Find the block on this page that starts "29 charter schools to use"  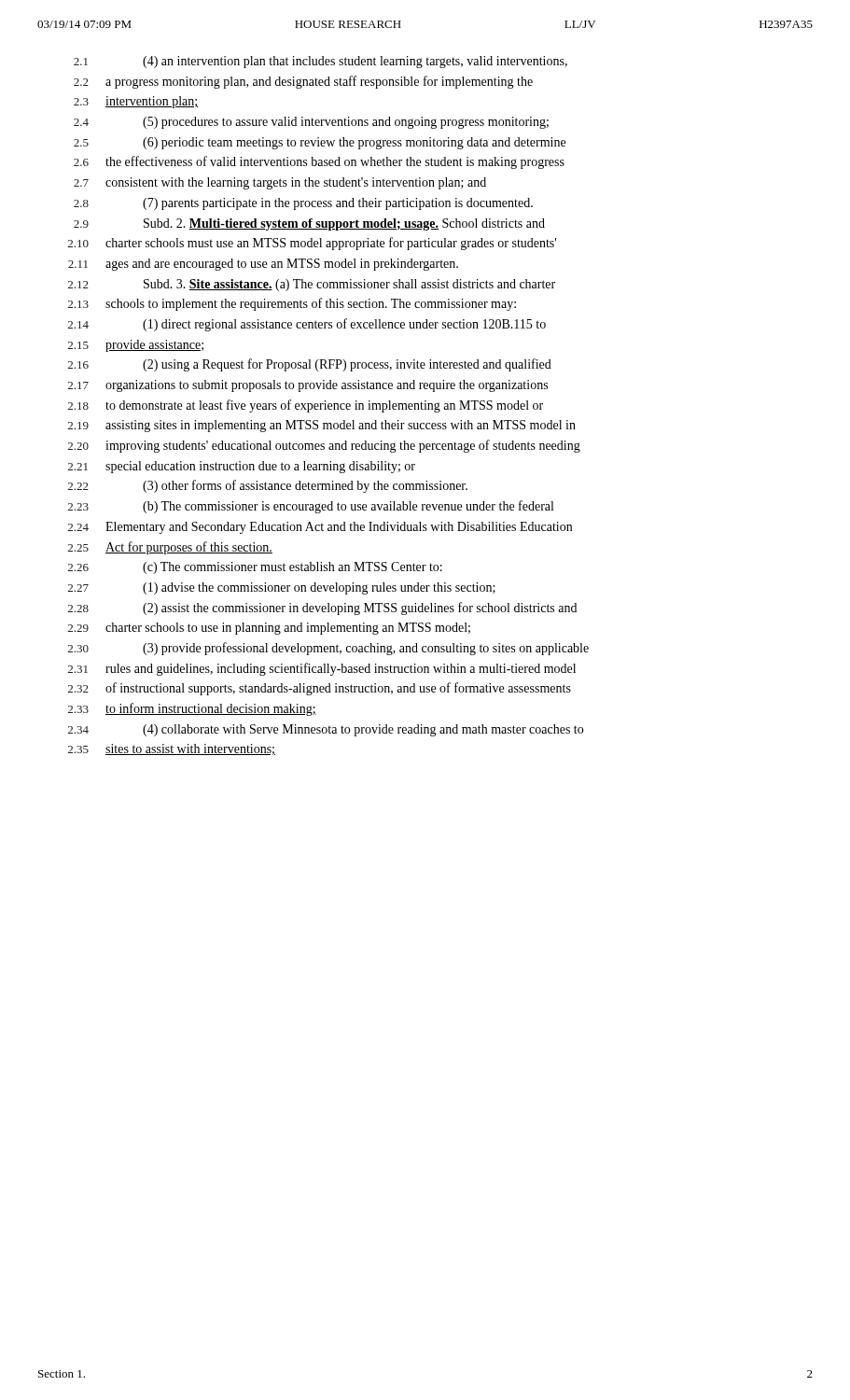click(425, 628)
